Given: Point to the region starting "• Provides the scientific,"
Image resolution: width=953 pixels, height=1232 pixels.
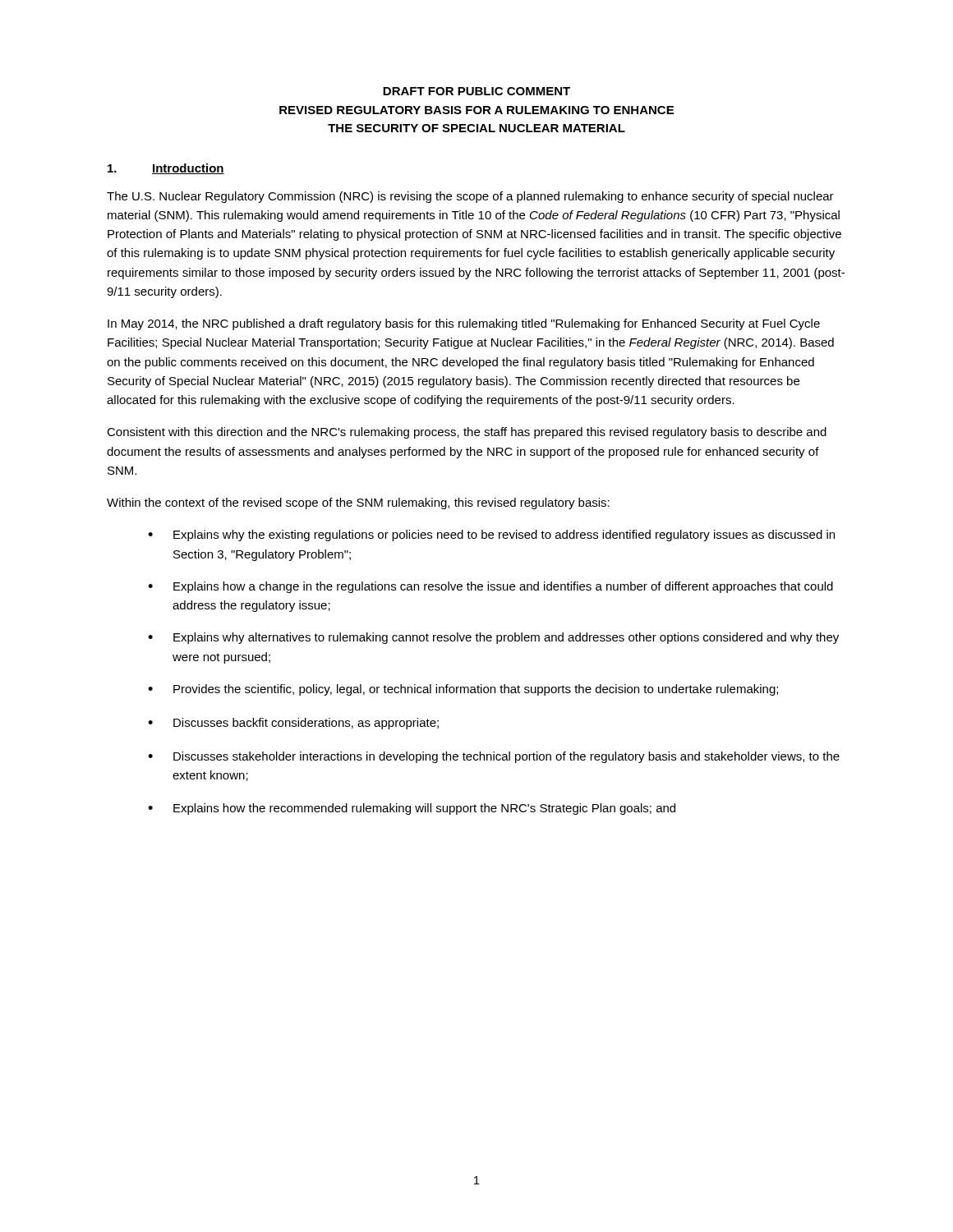Looking at the screenshot, I should [497, 689].
